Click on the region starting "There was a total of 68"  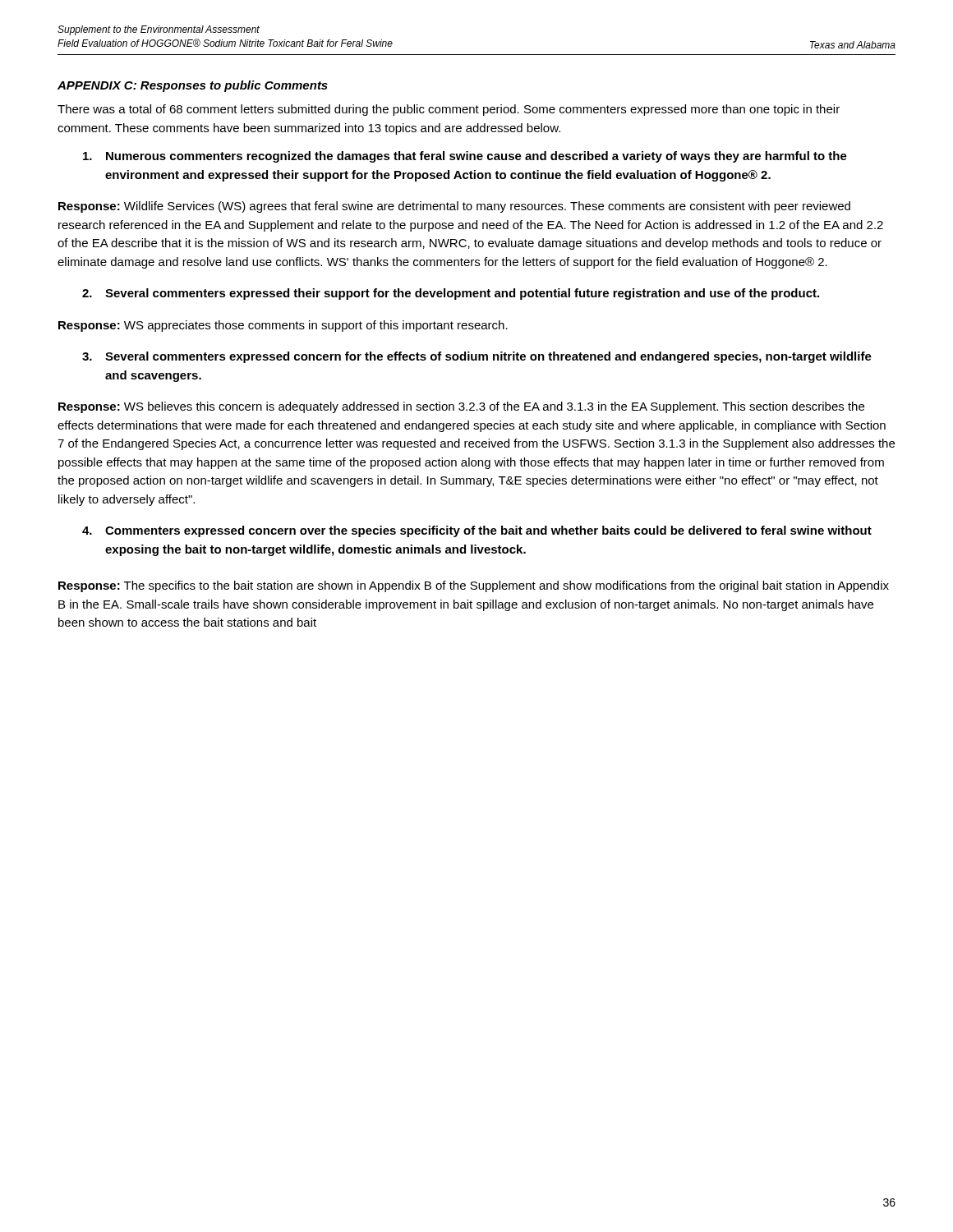(x=449, y=118)
